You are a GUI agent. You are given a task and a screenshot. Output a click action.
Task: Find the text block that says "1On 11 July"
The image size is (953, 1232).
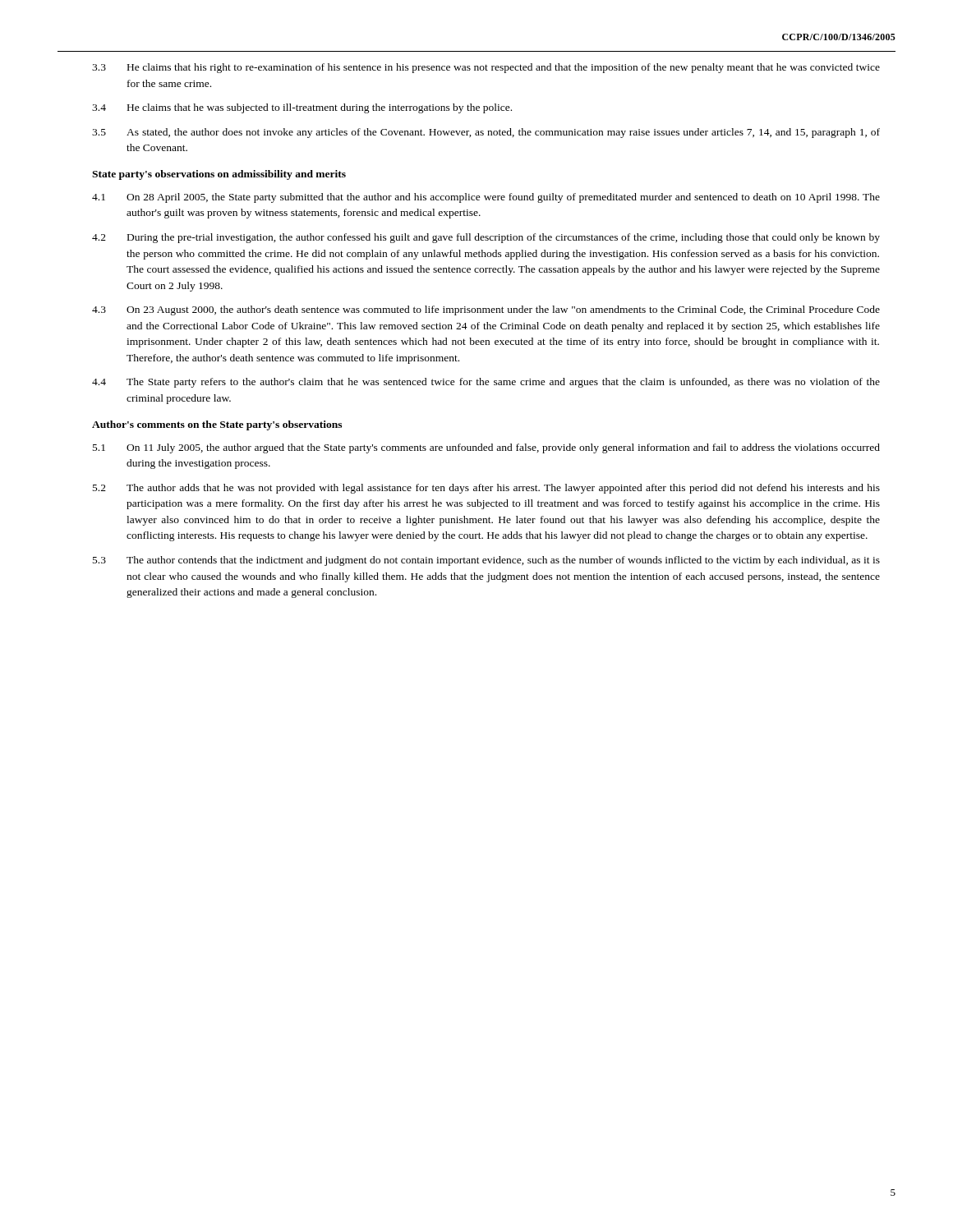pos(486,455)
